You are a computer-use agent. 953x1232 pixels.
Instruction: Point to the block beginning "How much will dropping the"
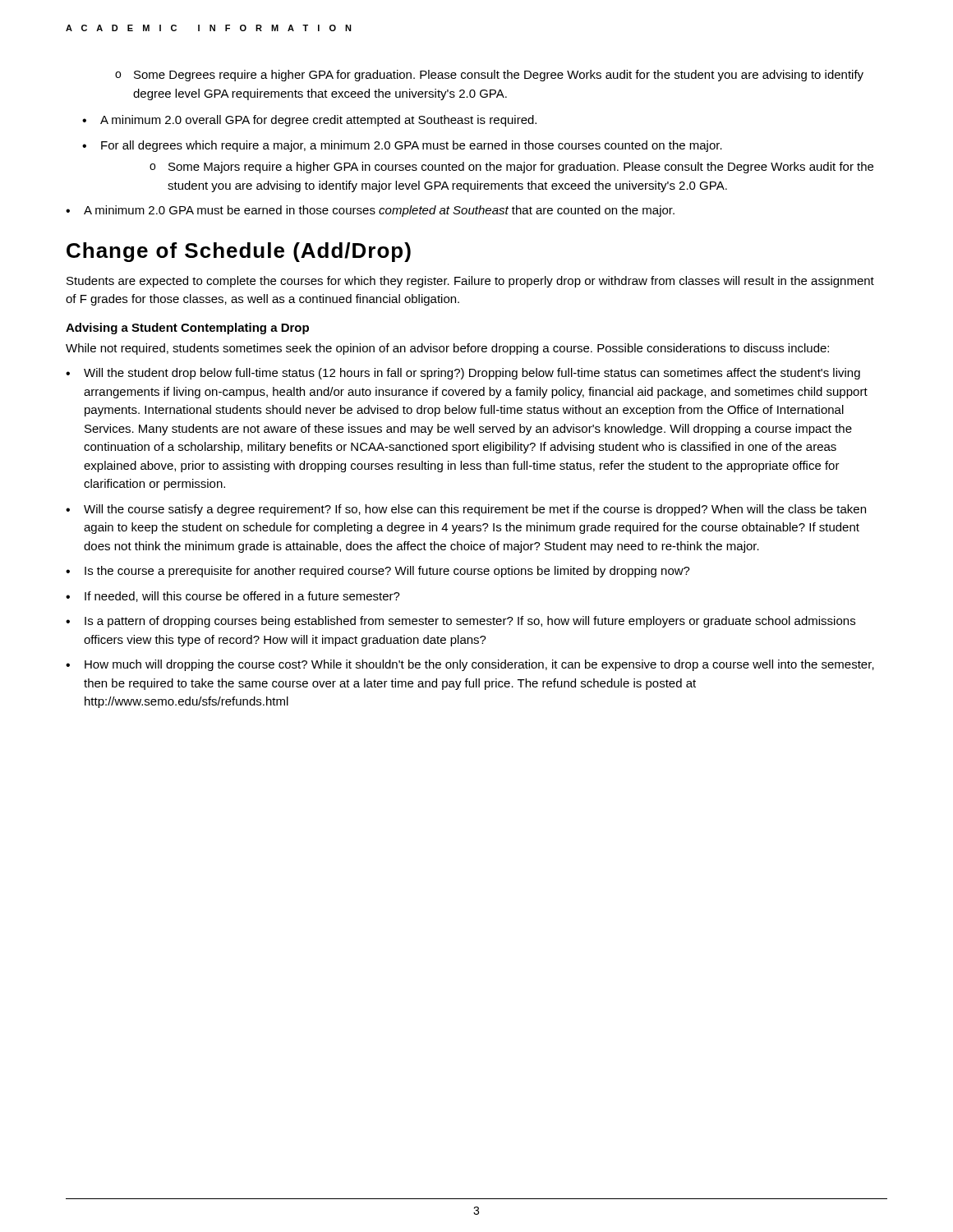pos(479,683)
